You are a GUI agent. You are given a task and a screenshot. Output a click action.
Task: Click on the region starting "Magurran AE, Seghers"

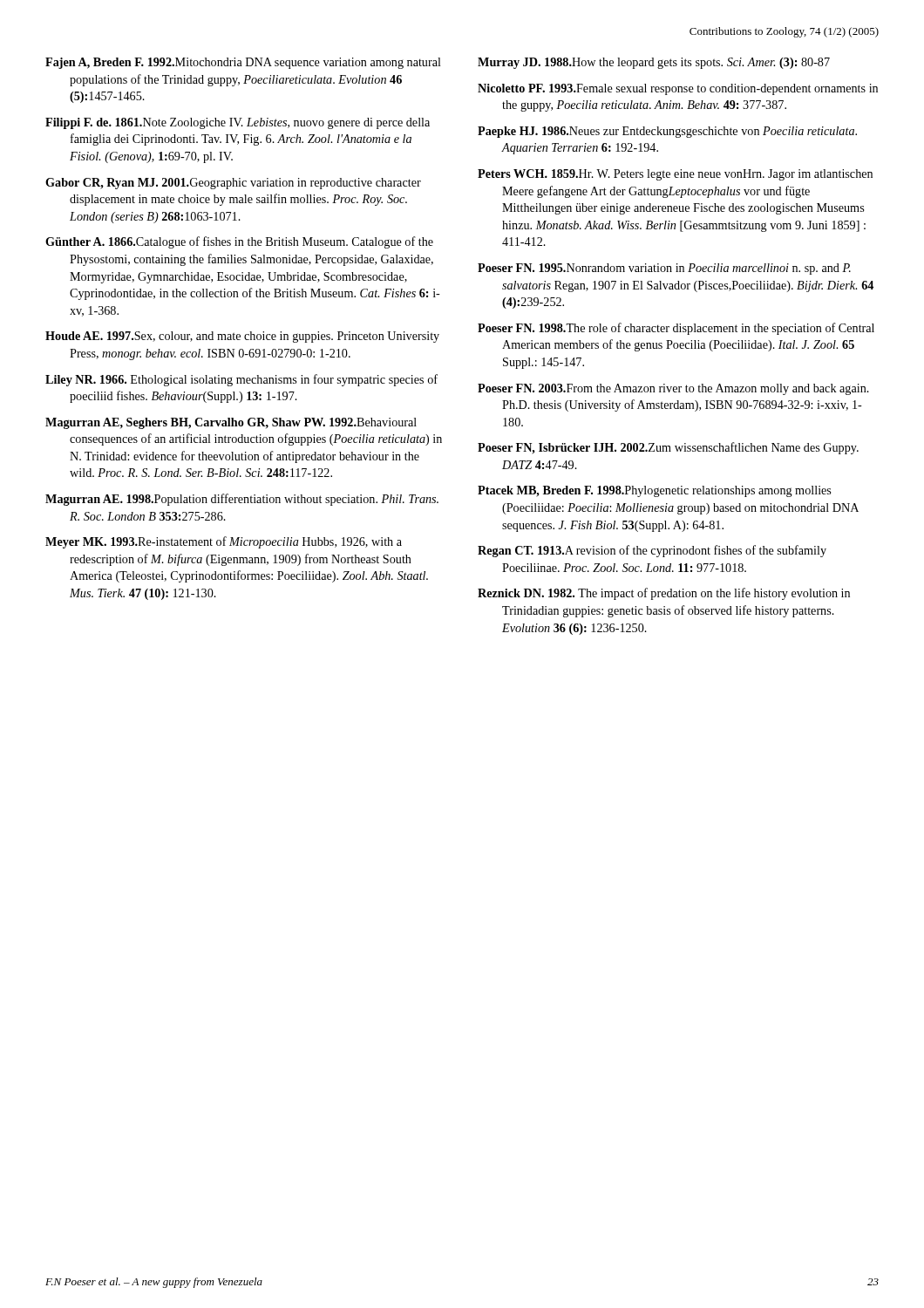(244, 447)
